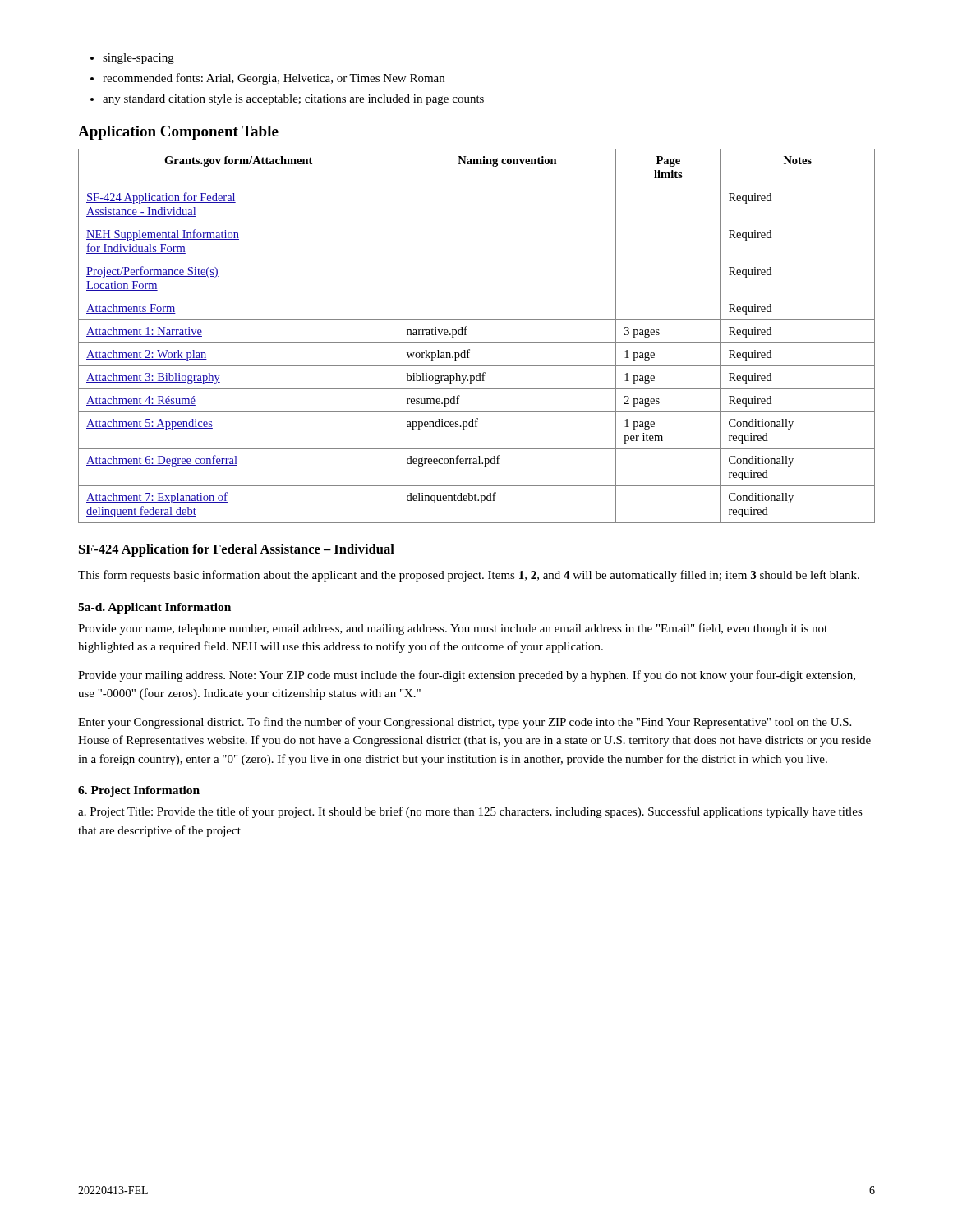The width and height of the screenshot is (953, 1232).
Task: Select the text block starting "5a-d. Applicant Information"
Action: [155, 606]
